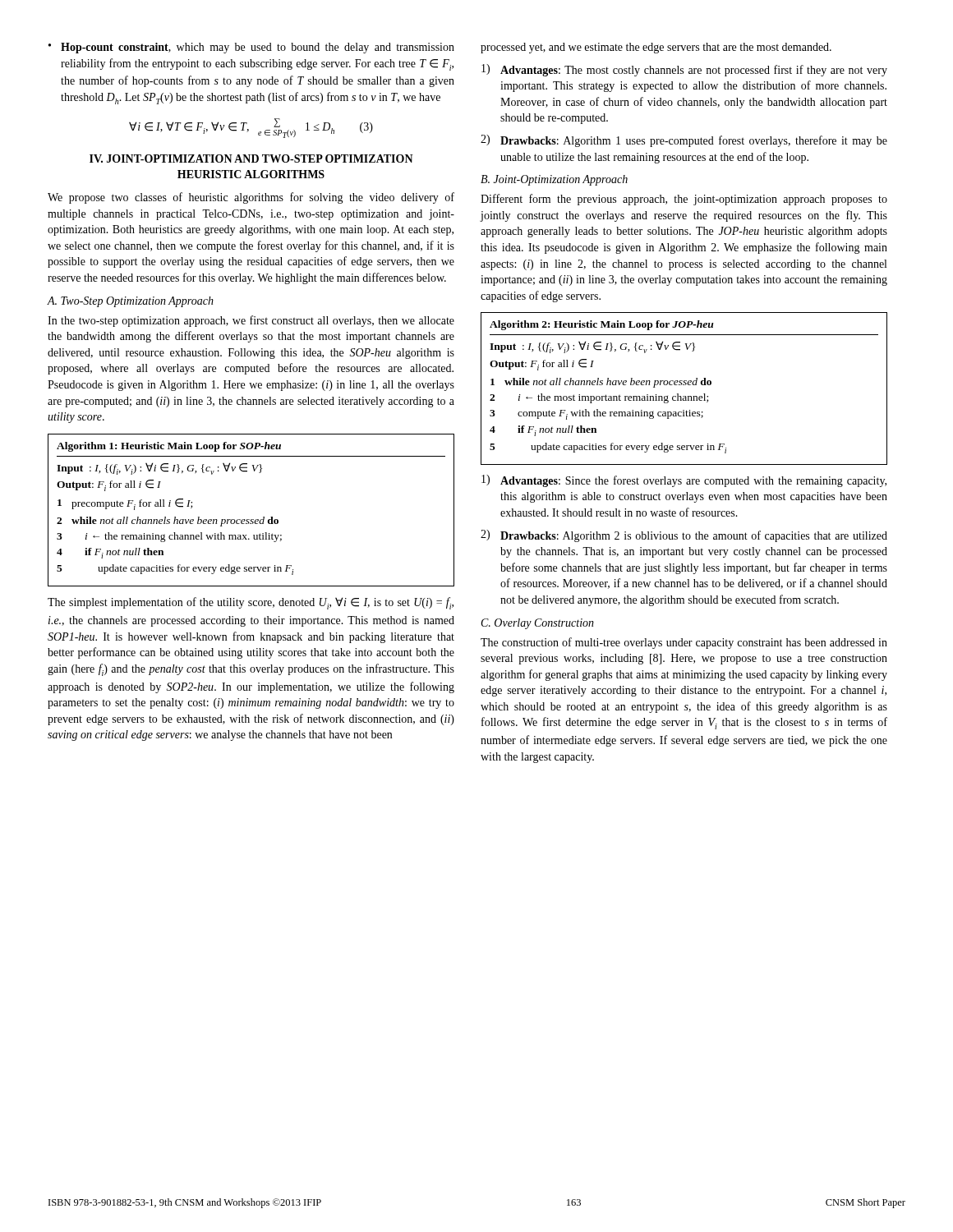
Task: Locate the element starting "C. Overlay Construction"
Action: click(x=537, y=623)
